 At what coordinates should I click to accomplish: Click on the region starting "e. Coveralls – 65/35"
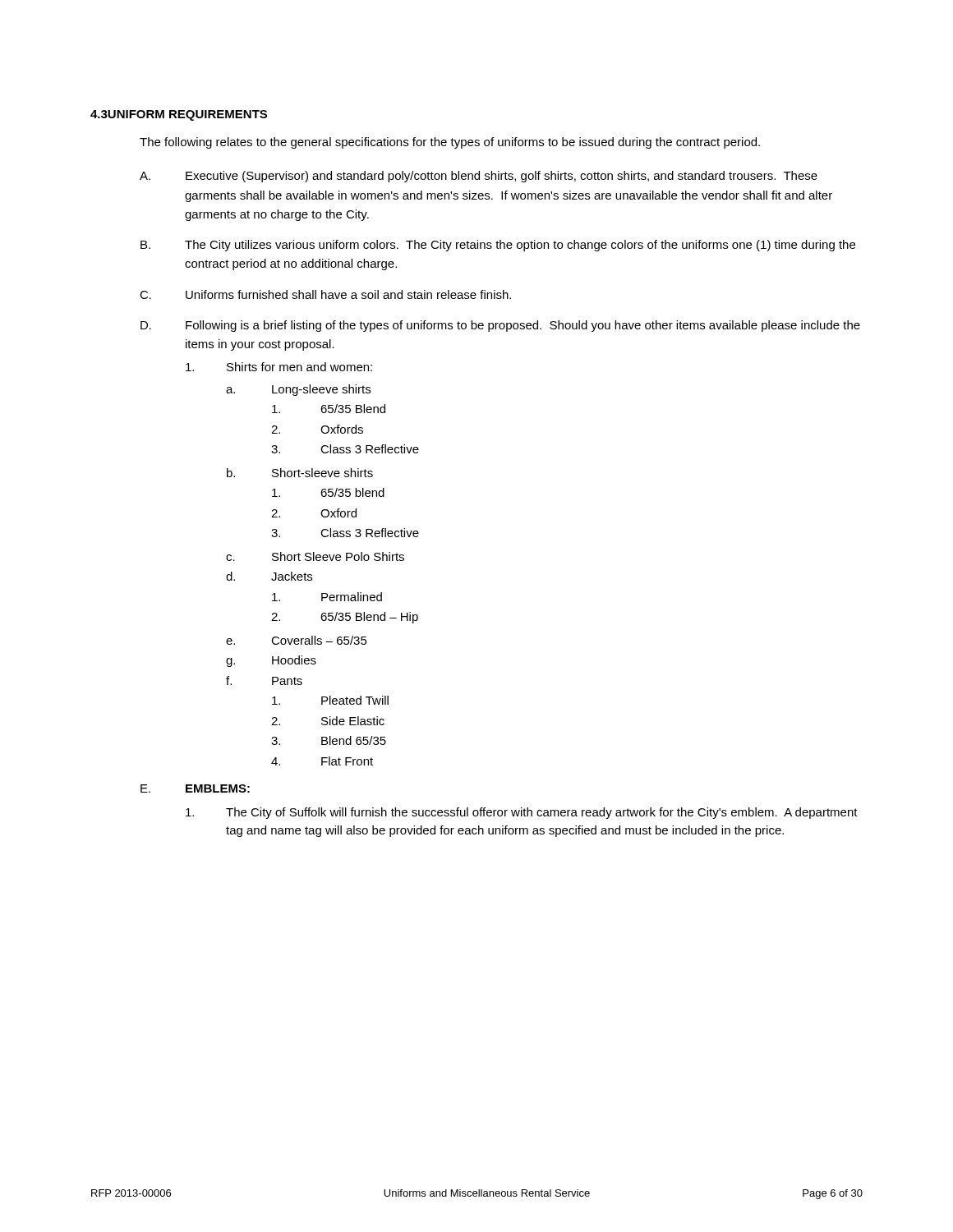(x=297, y=640)
